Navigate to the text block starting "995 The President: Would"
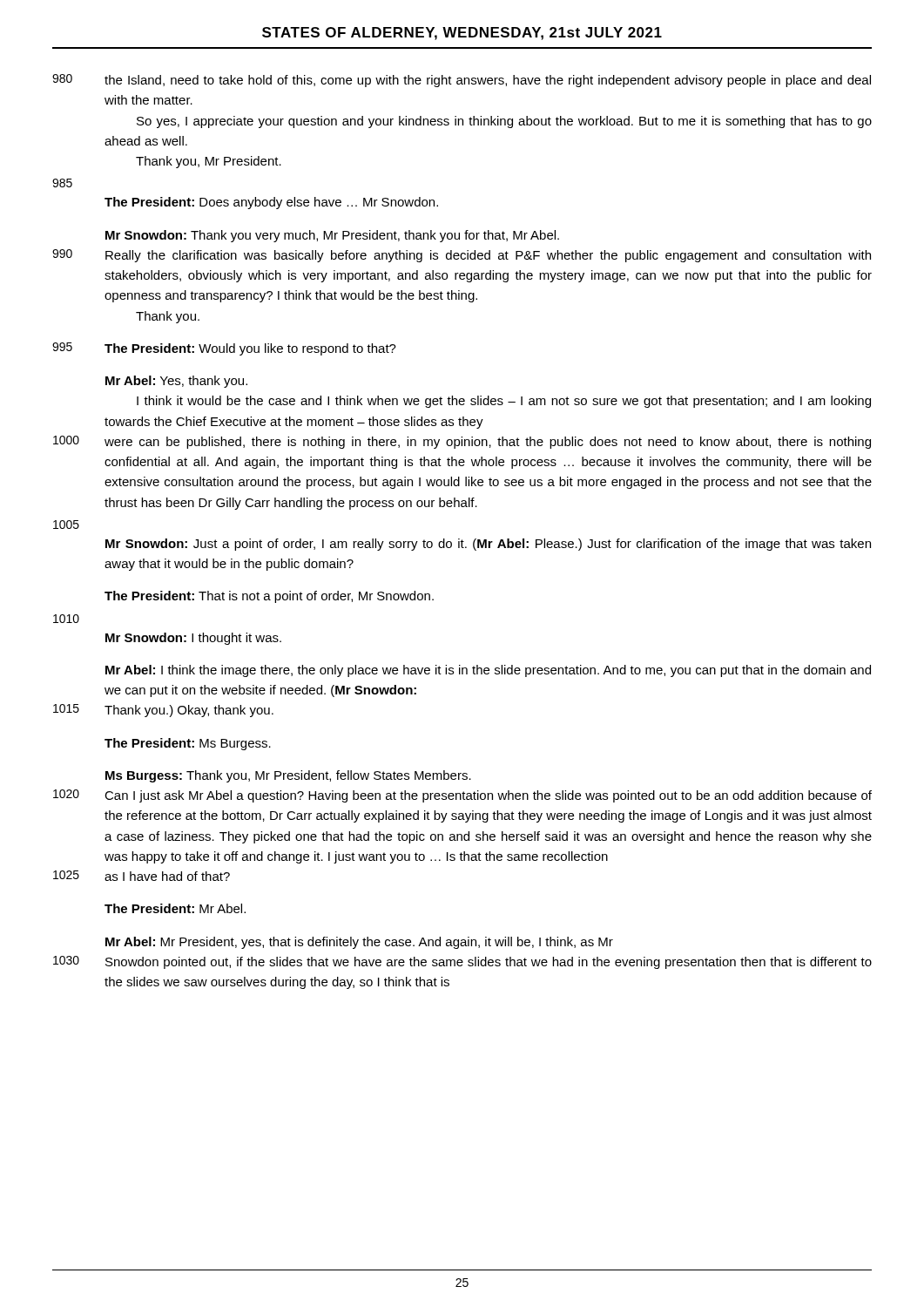The width and height of the screenshot is (924, 1307). (x=224, y=349)
